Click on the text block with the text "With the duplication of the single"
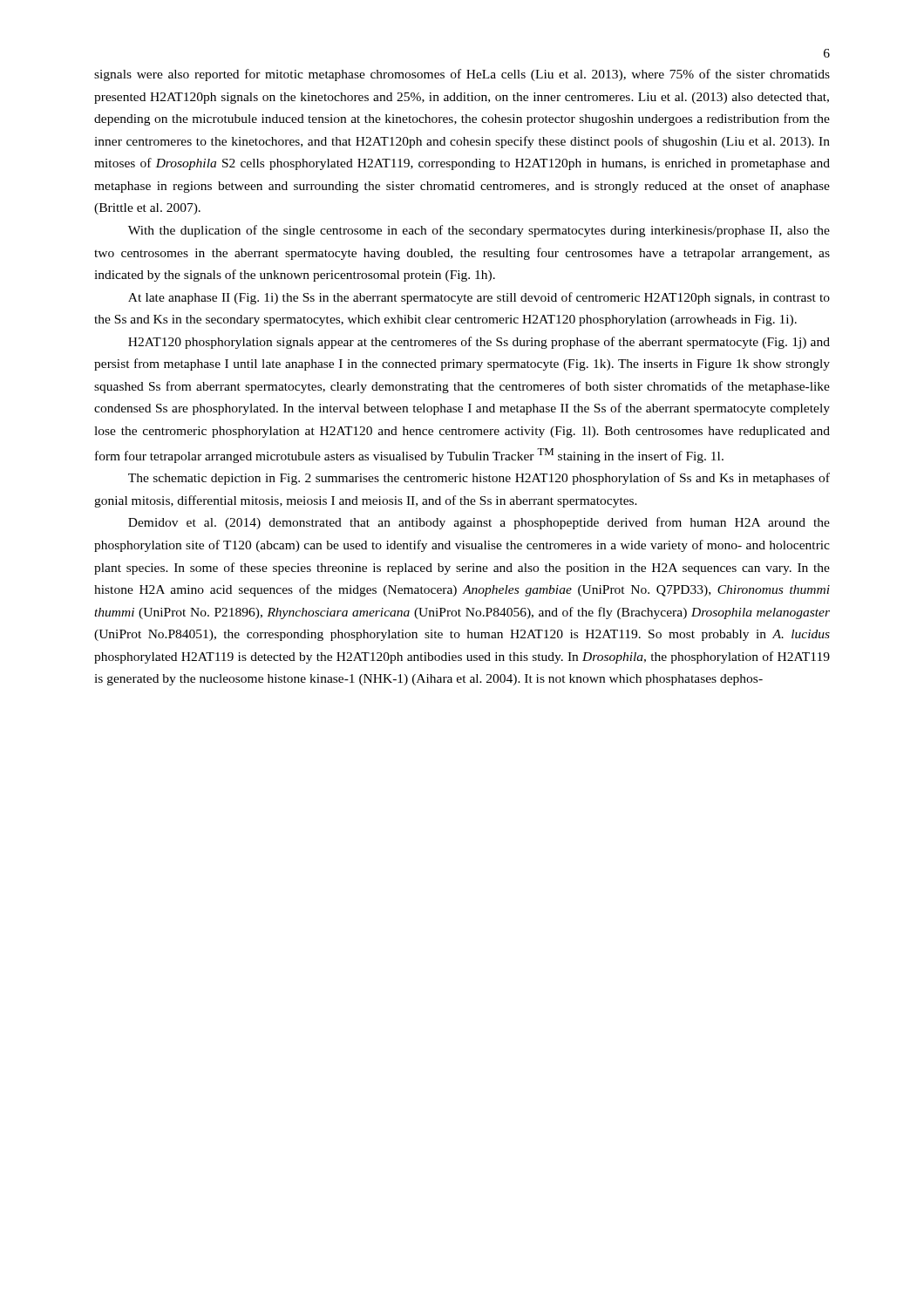The height and width of the screenshot is (1308, 924). (x=462, y=252)
